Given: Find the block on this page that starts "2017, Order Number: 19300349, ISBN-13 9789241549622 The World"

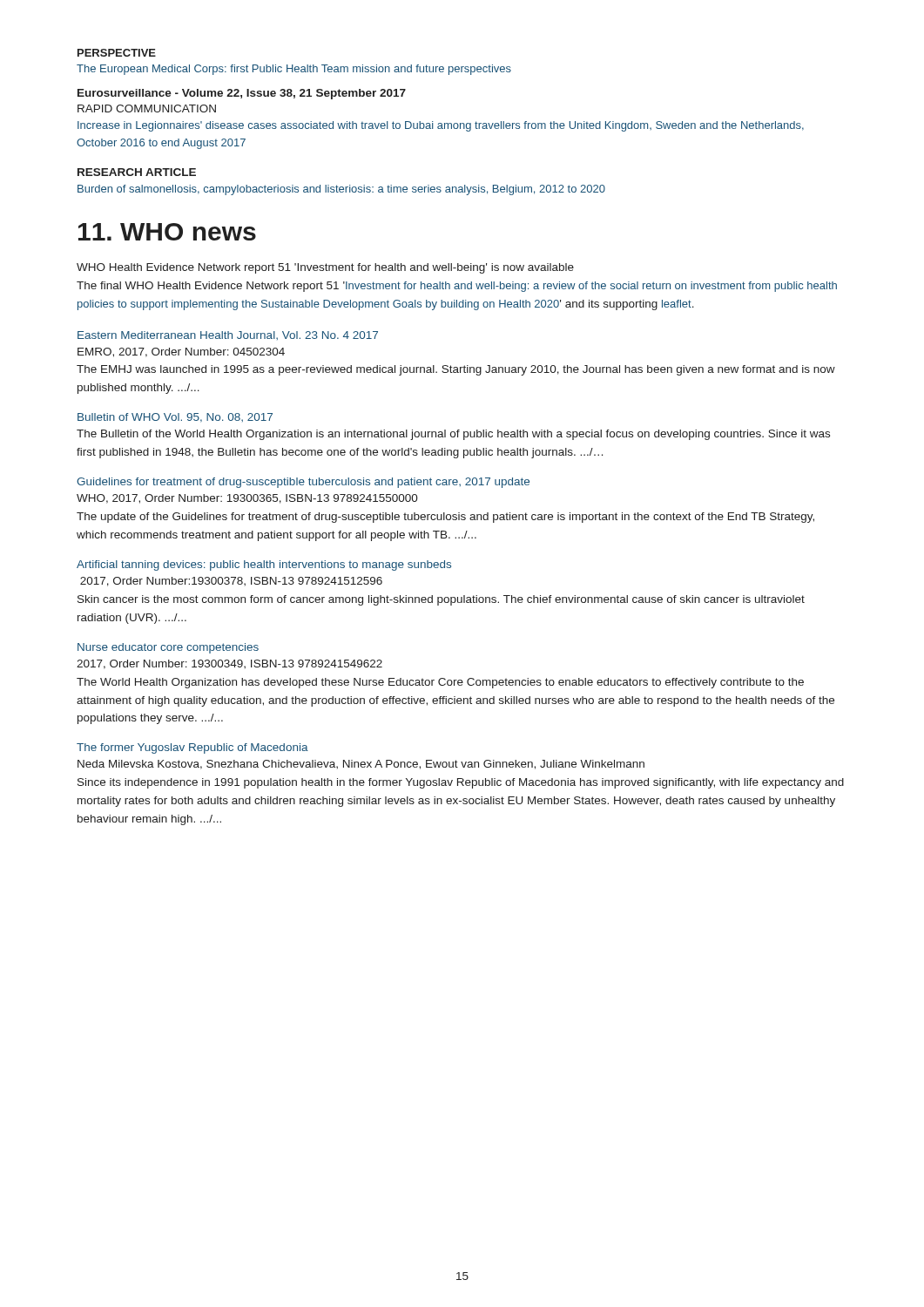Looking at the screenshot, I should 456,691.
